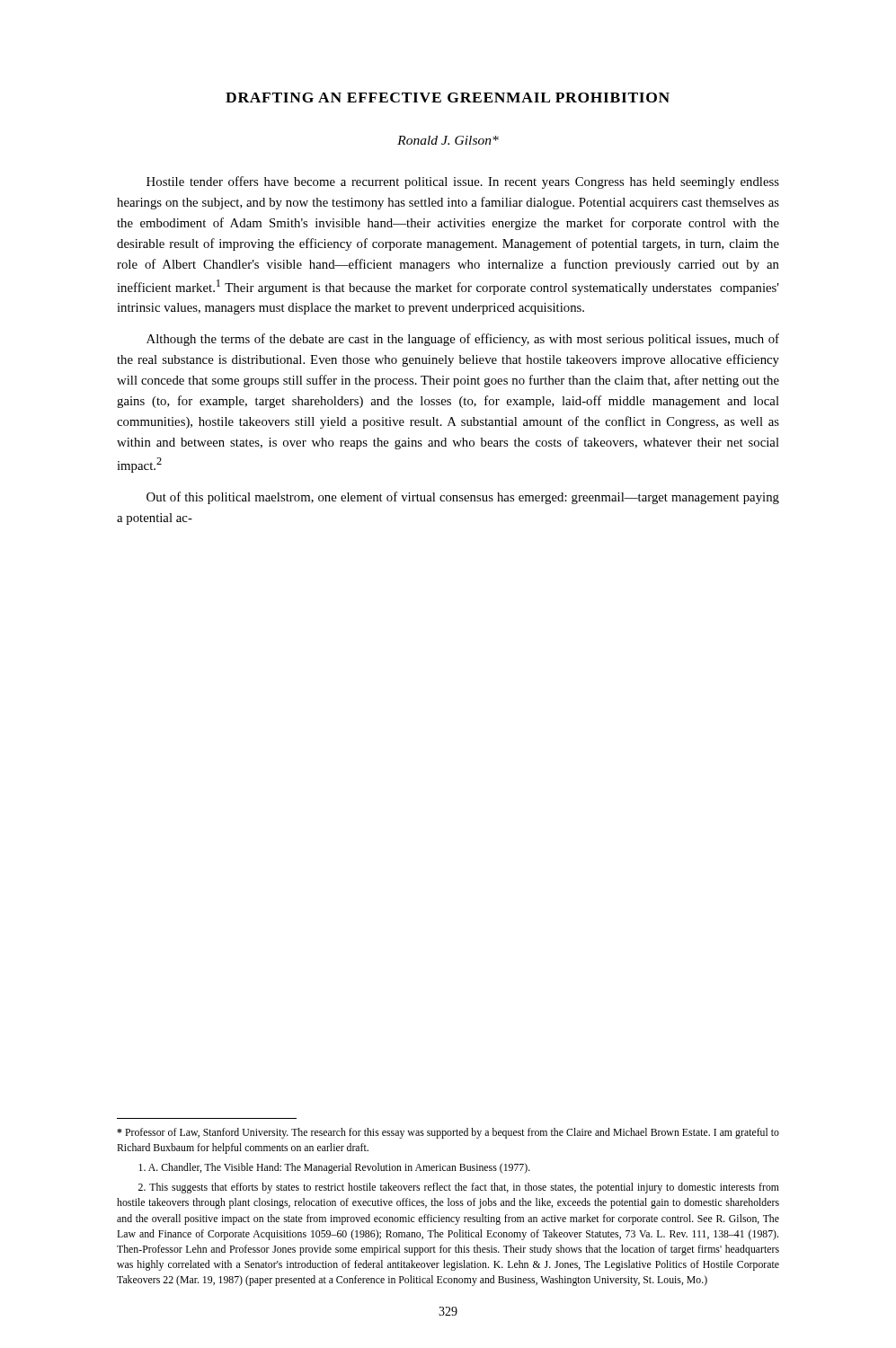The height and width of the screenshot is (1348, 896).
Task: Find the title
Action: click(x=448, y=97)
